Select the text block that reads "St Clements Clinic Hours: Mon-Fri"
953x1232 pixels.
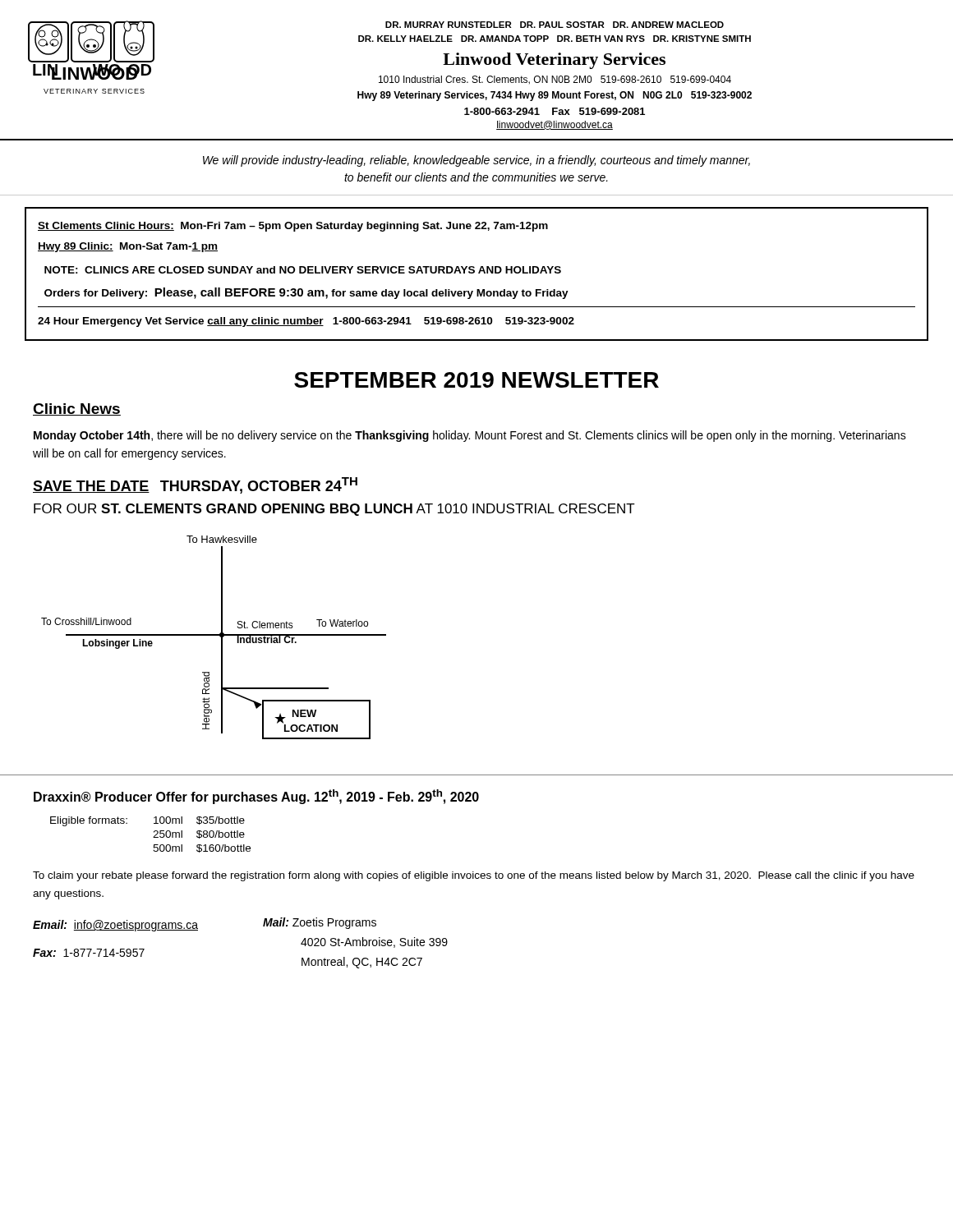coord(476,274)
